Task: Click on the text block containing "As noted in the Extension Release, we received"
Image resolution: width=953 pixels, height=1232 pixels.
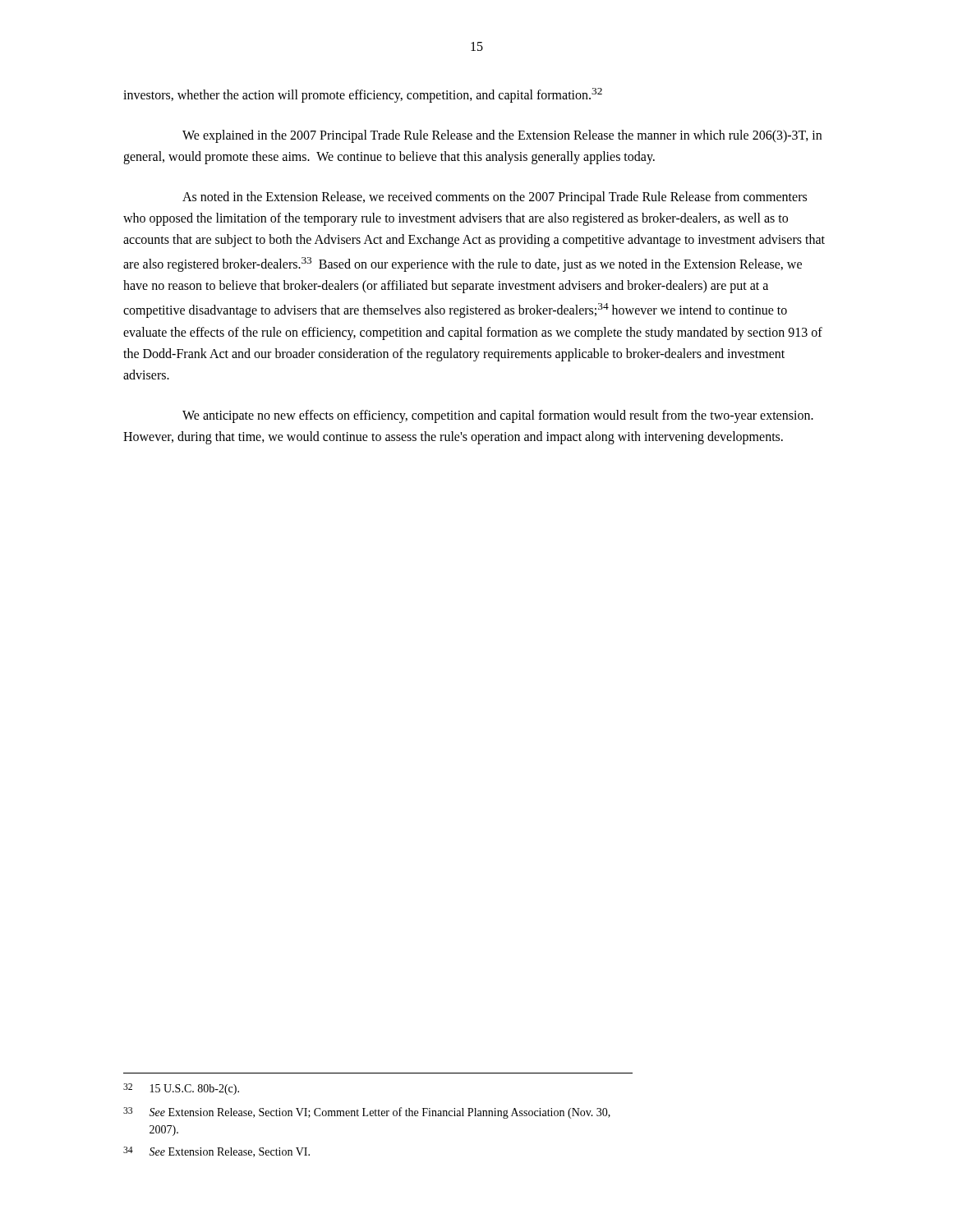Action: [x=476, y=286]
